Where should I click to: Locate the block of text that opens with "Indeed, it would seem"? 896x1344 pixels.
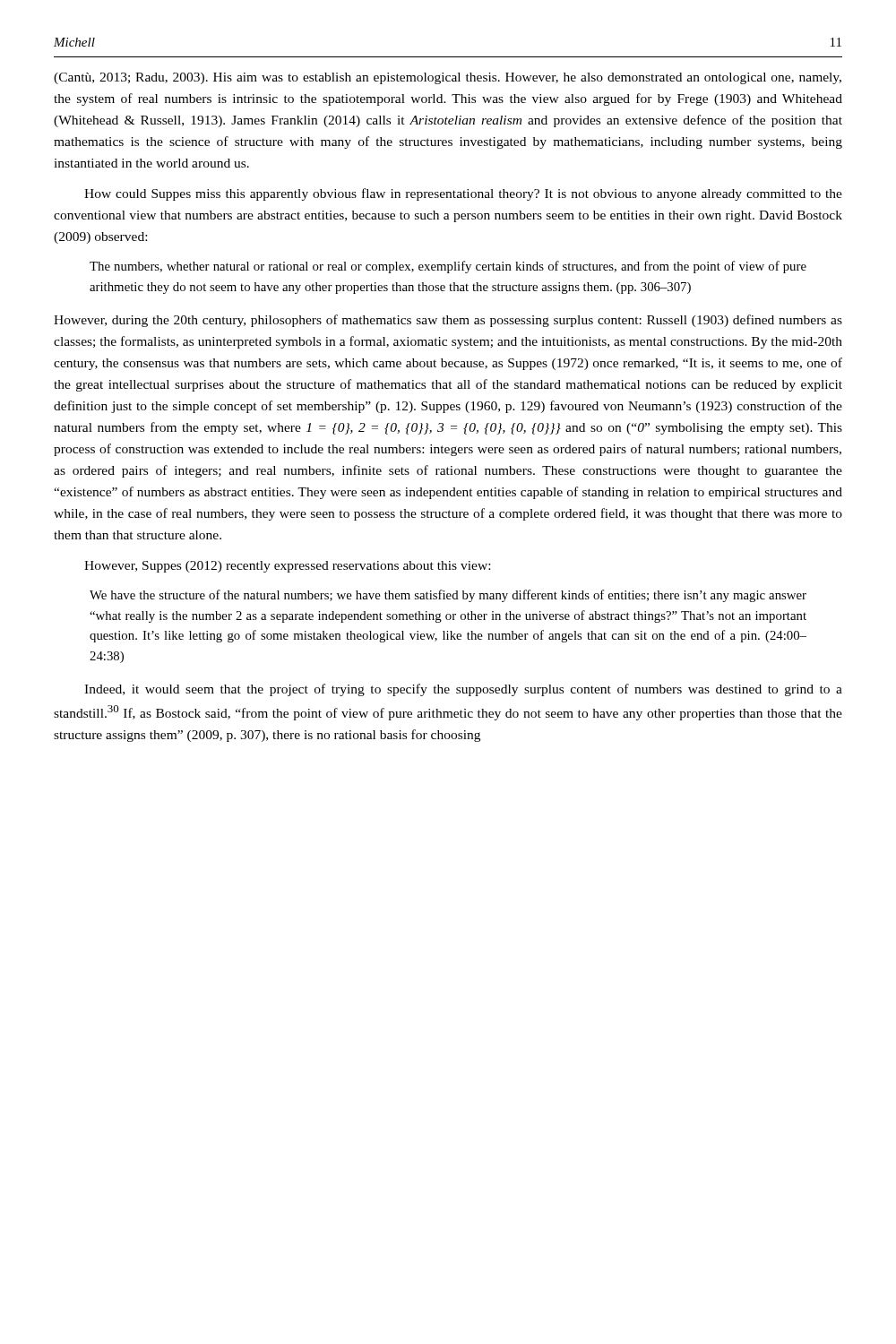pyautogui.click(x=448, y=712)
